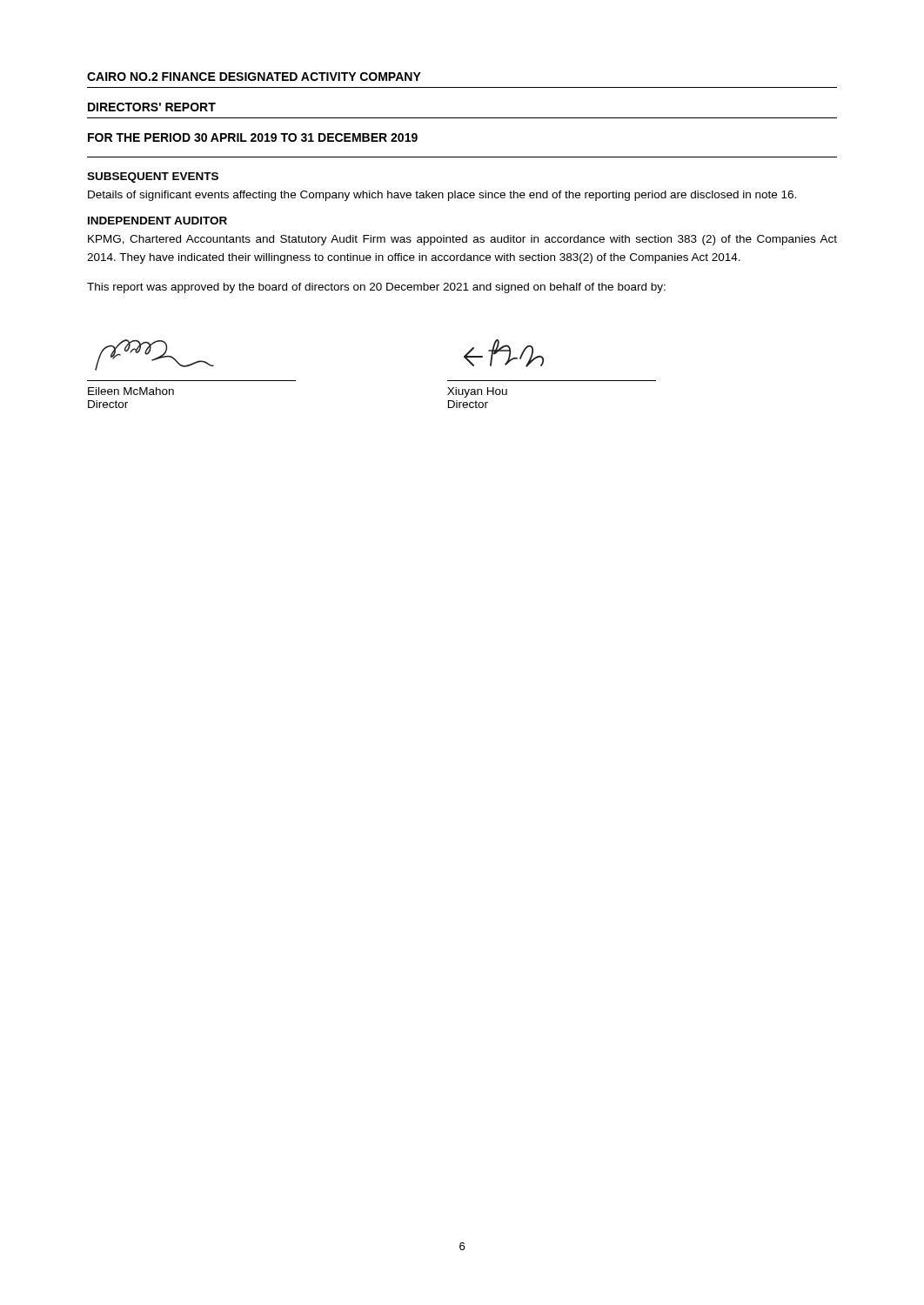The width and height of the screenshot is (924, 1305).
Task: Select the element starting "Xiuyan Hou"
Action: point(477,391)
